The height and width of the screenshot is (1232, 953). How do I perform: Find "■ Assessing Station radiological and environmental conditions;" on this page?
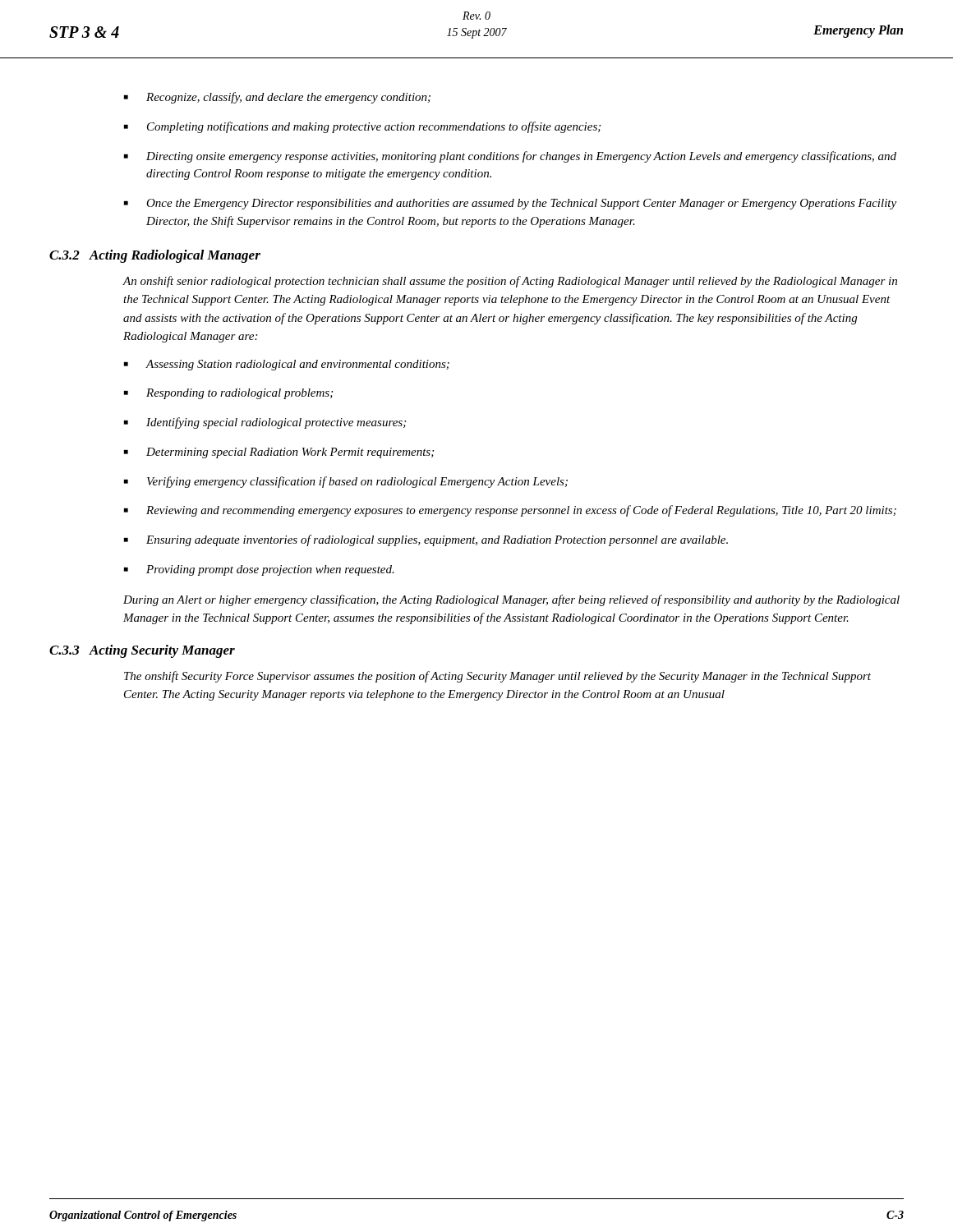point(287,364)
